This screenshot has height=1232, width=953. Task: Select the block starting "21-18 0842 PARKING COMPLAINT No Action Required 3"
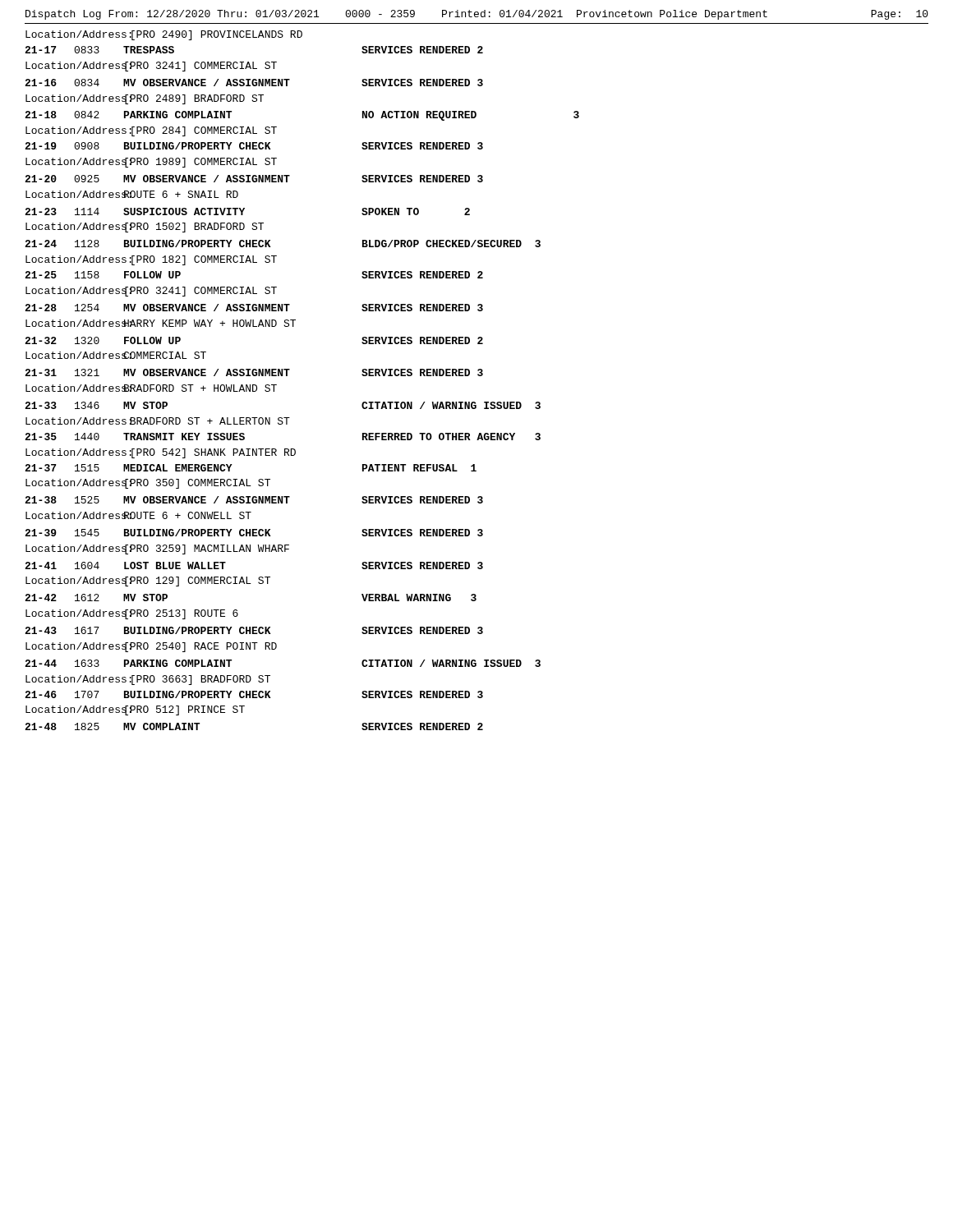[x=476, y=116]
